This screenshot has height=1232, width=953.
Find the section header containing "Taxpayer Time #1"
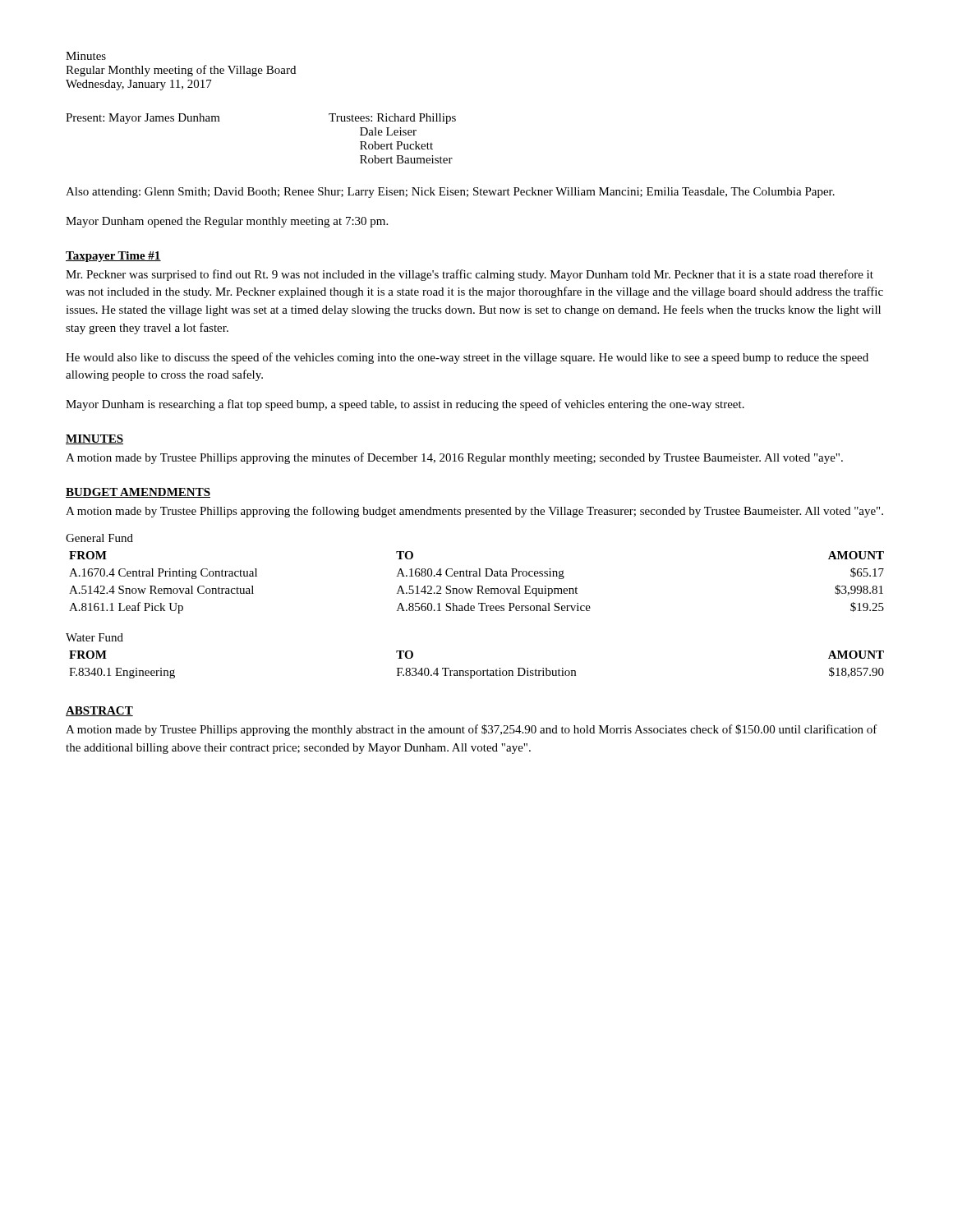pos(113,255)
